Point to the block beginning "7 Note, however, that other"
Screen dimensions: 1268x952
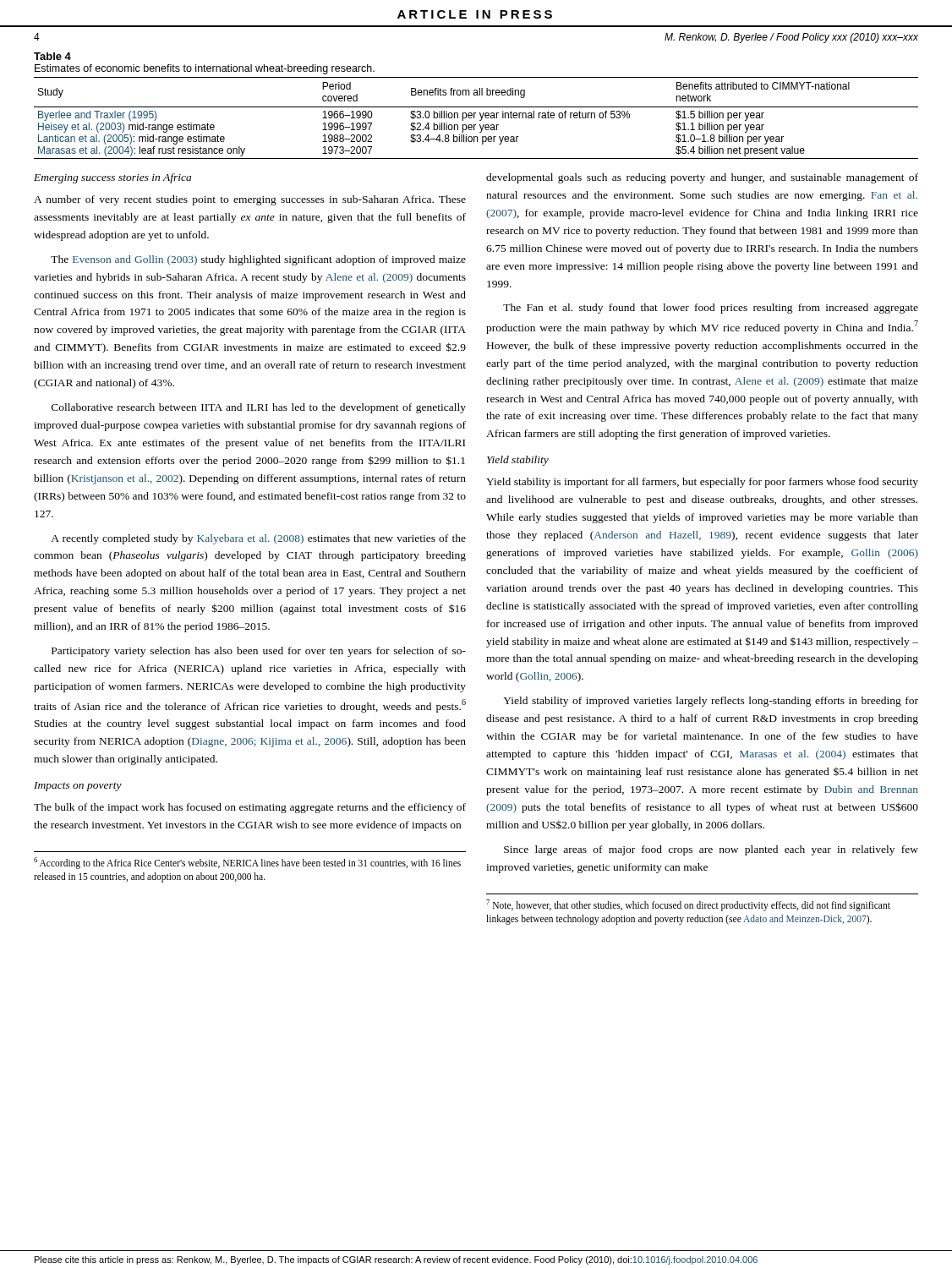tap(688, 911)
